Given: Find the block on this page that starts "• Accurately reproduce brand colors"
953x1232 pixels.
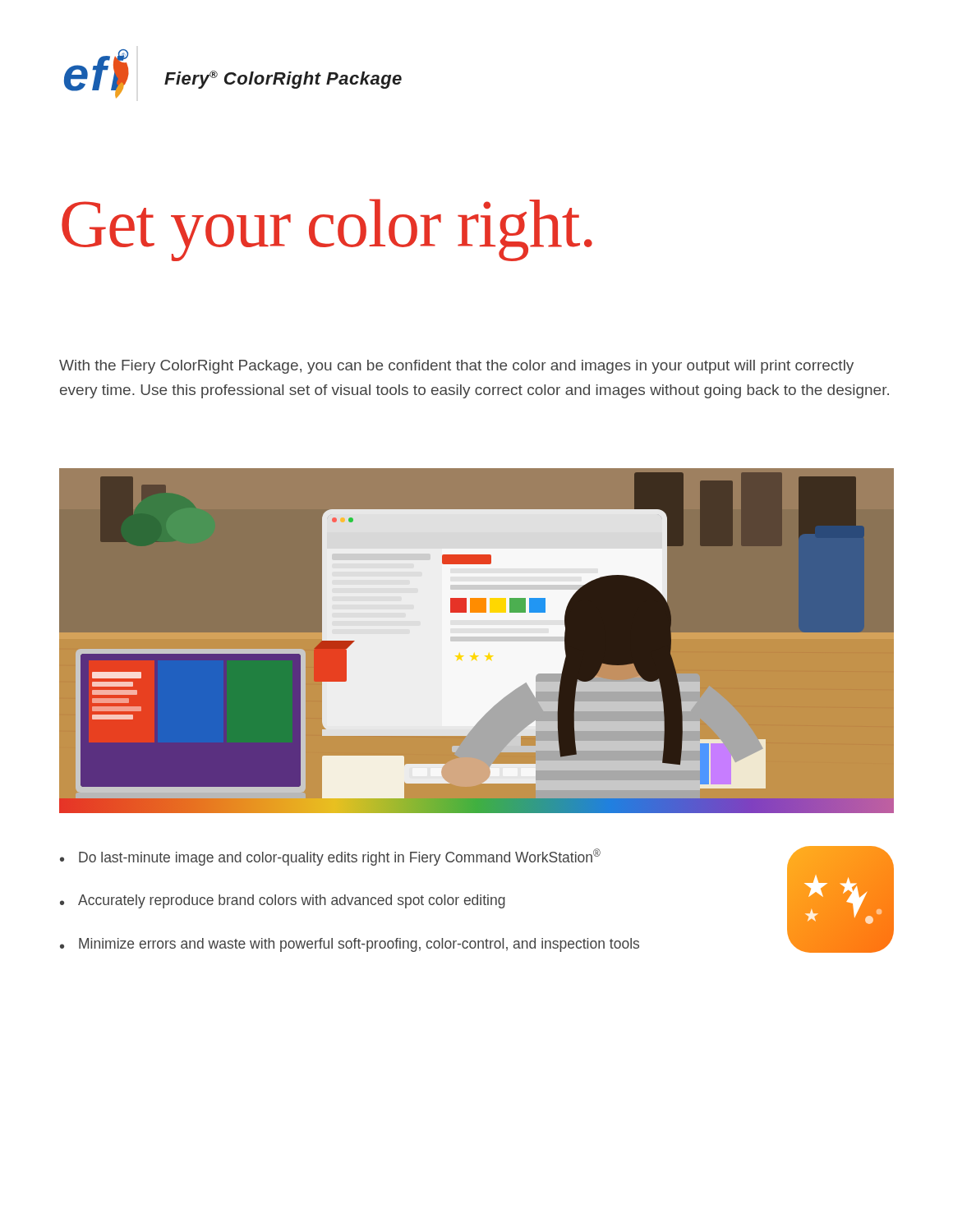Looking at the screenshot, I should 282,902.
